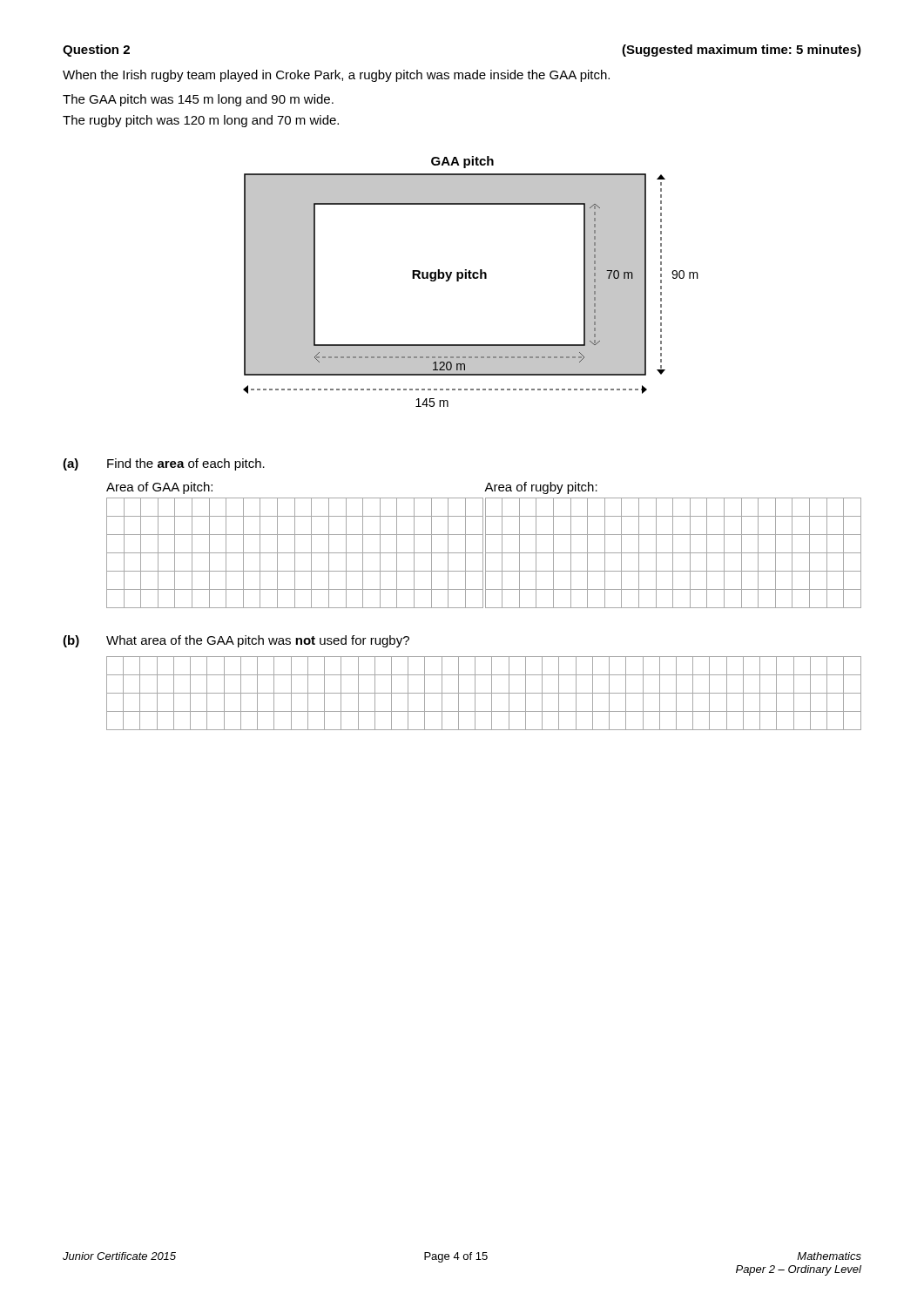This screenshot has height=1307, width=924.
Task: Find the block on this page that starts "(a) Find the area of each"
Action: coord(164,463)
